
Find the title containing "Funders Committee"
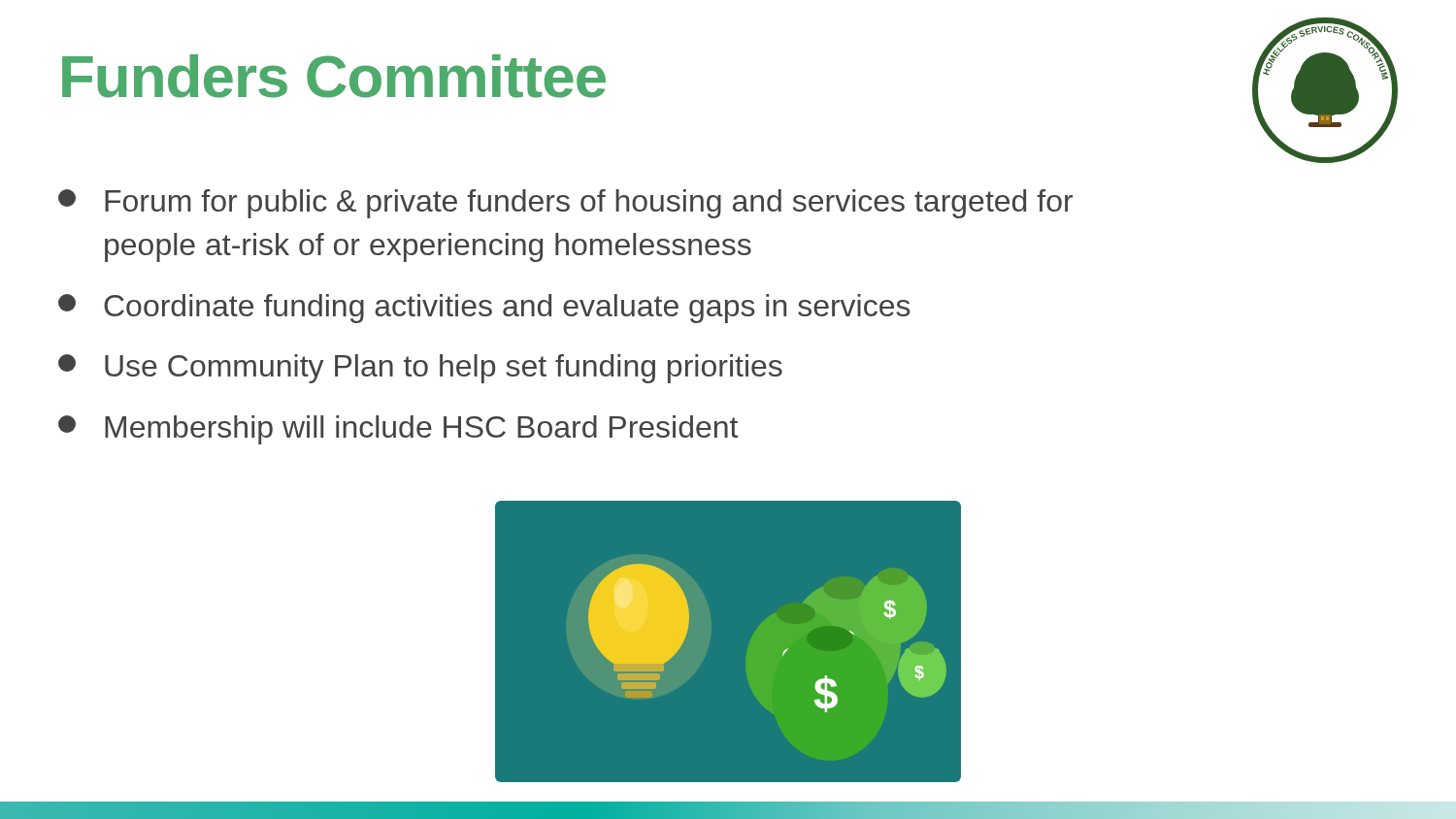click(x=333, y=77)
